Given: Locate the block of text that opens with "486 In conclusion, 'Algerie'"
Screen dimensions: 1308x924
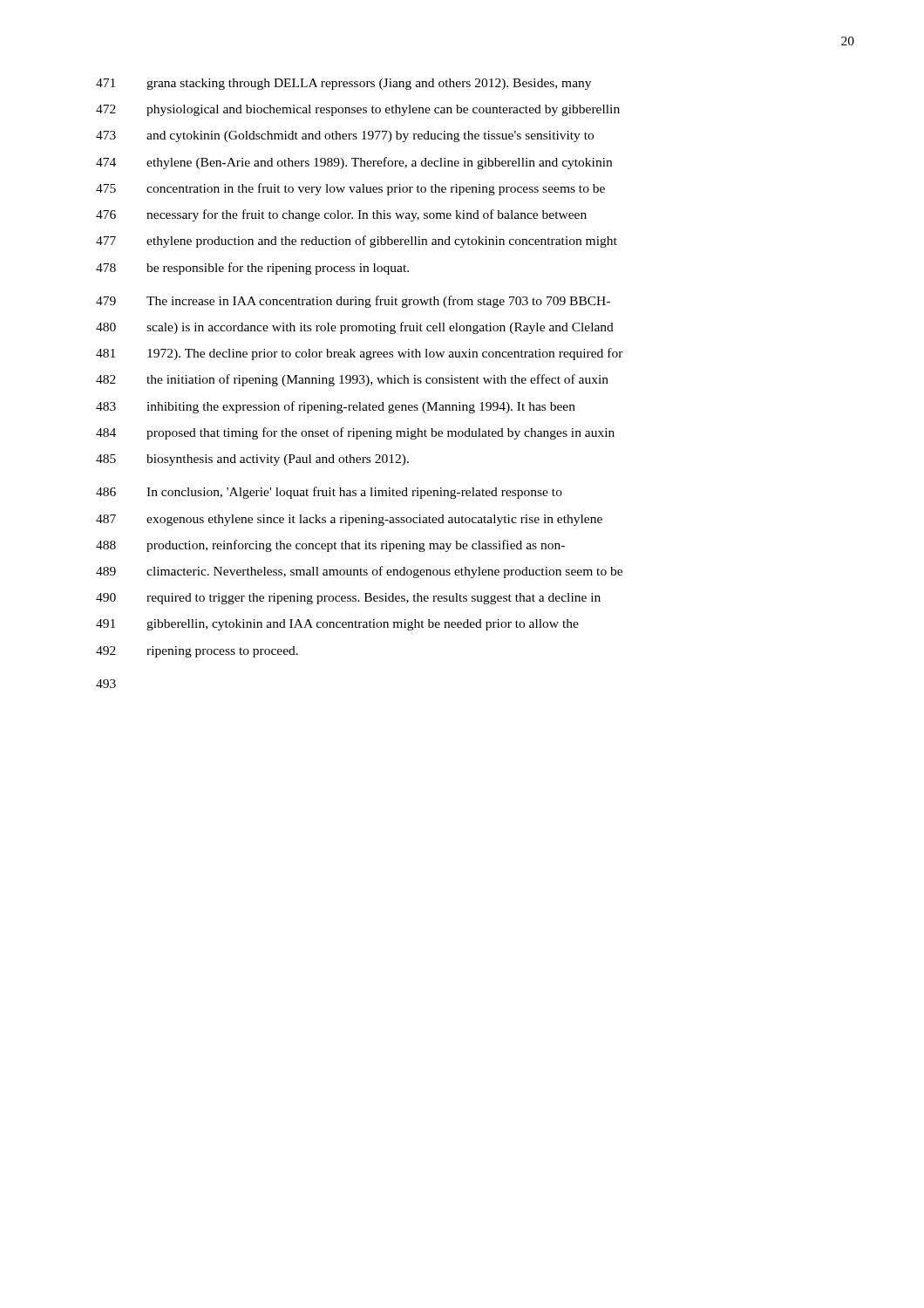Looking at the screenshot, I should click(x=475, y=571).
